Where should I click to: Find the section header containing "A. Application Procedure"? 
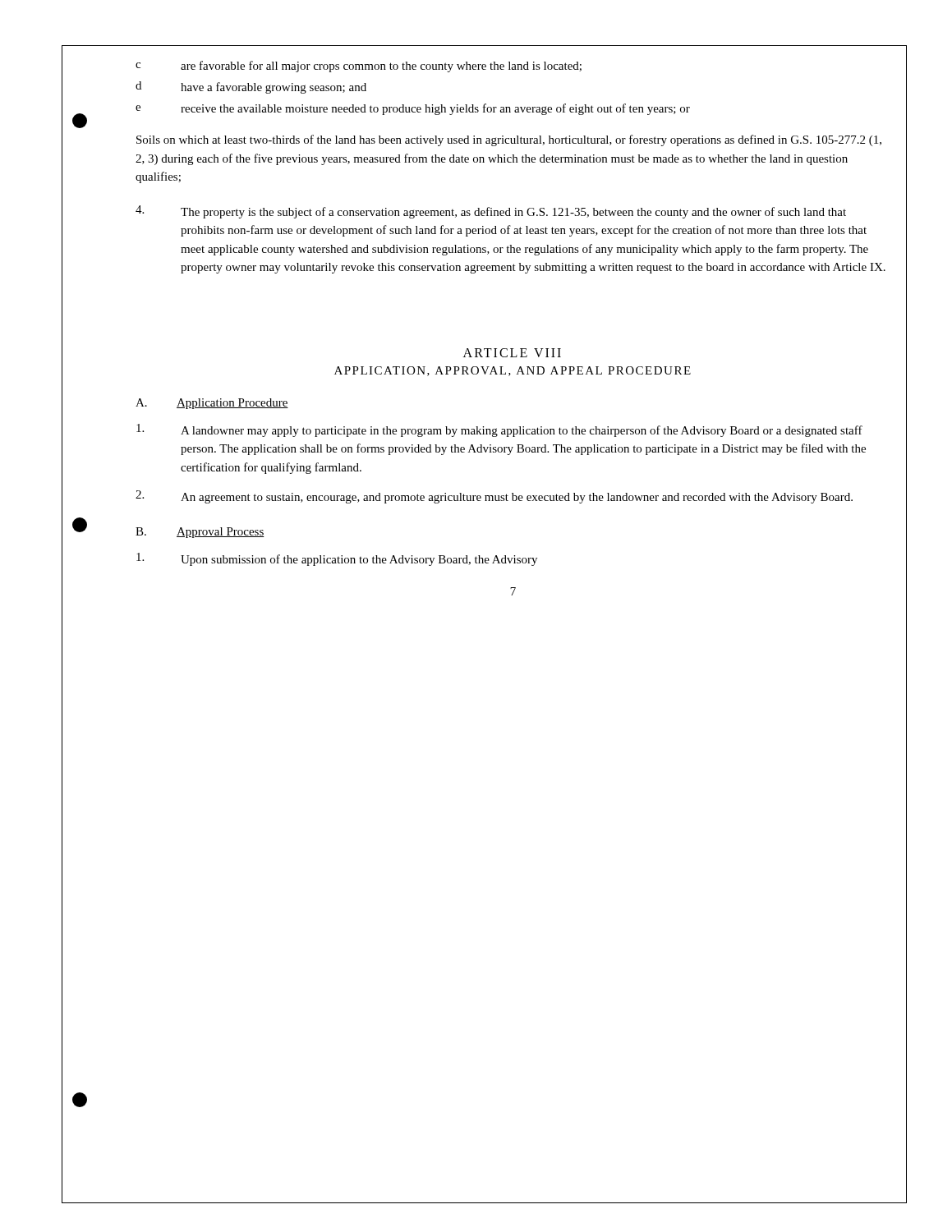[x=212, y=403]
